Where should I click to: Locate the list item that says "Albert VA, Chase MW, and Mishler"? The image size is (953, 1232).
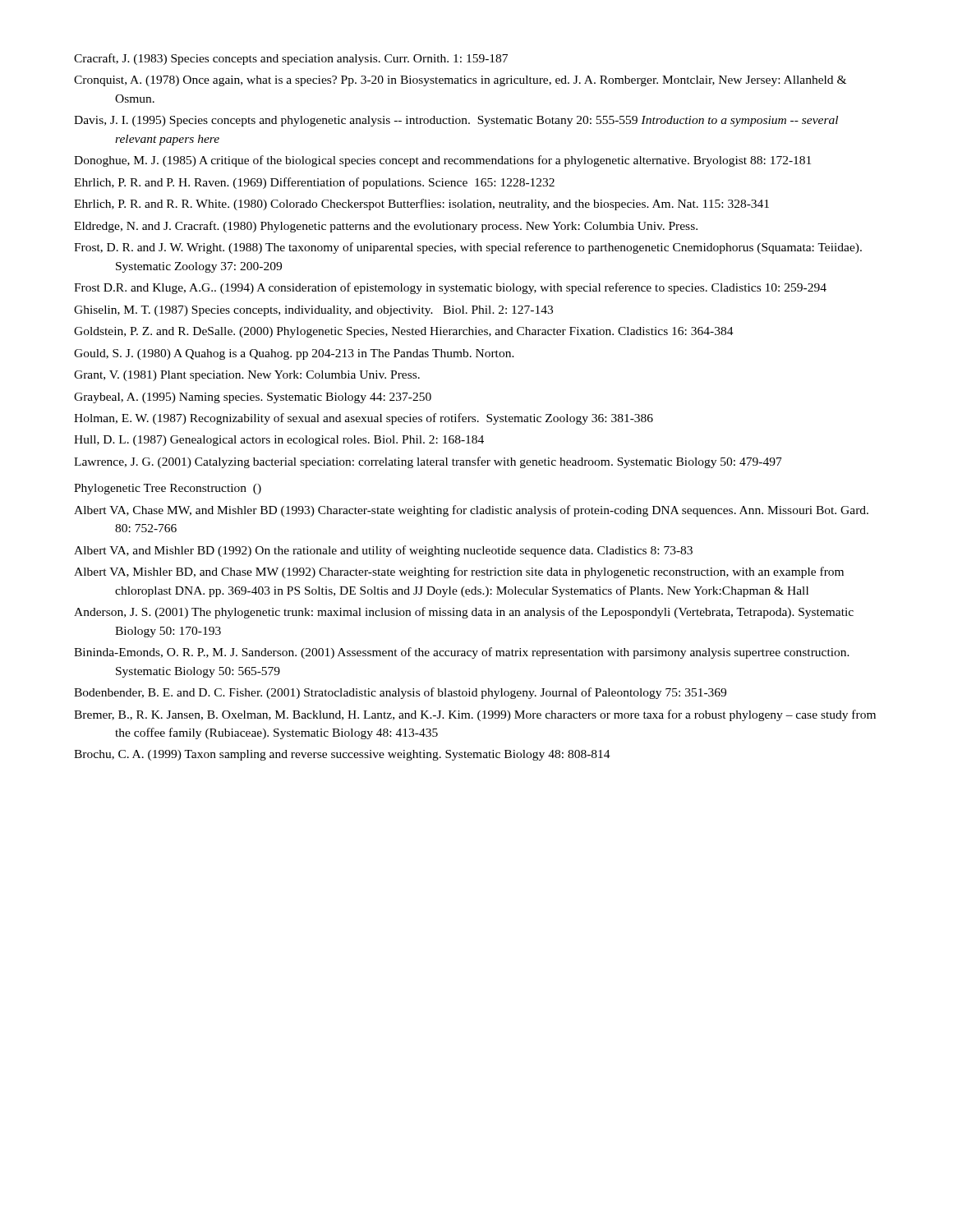tap(472, 519)
